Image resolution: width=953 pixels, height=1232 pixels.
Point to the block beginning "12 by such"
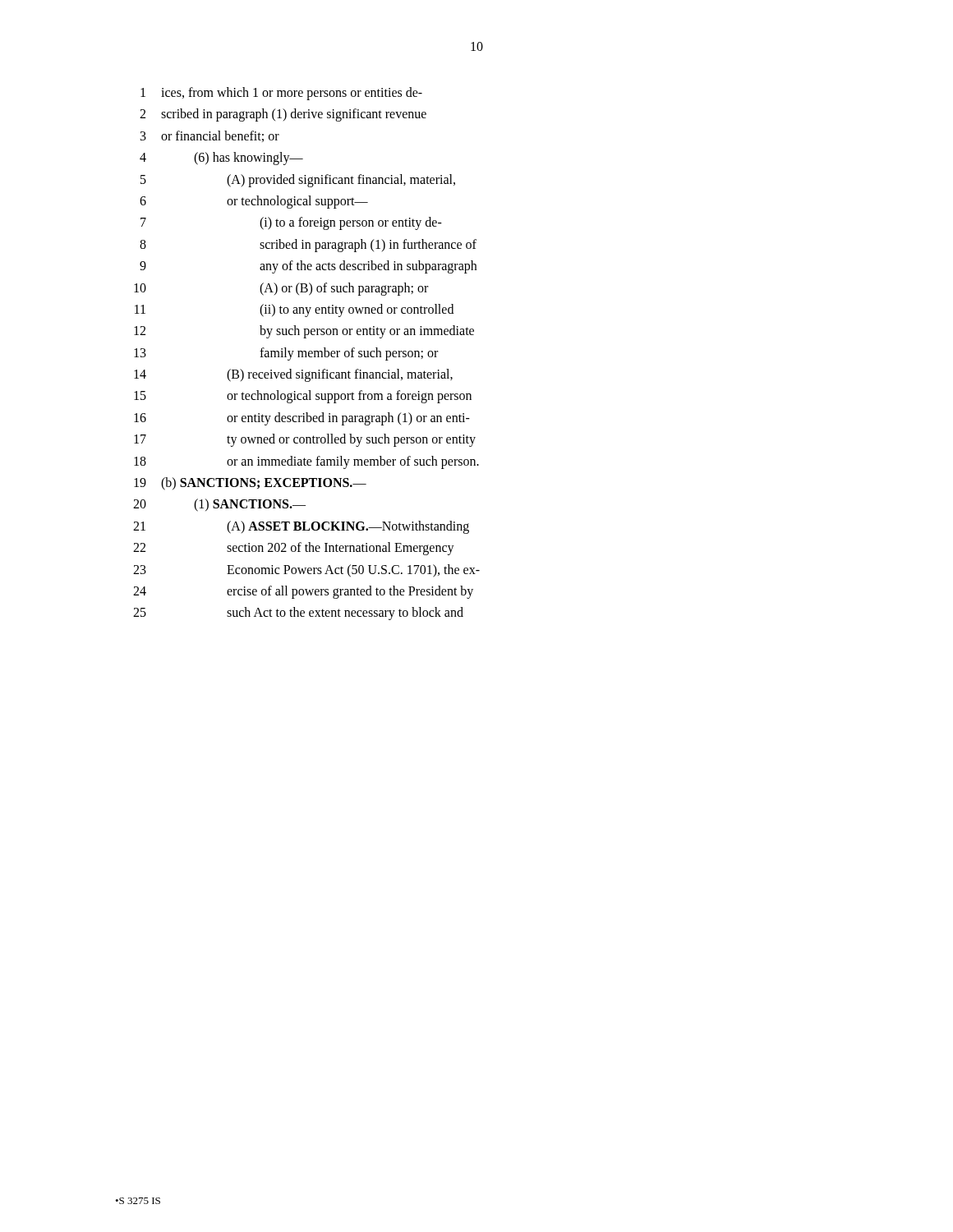point(304,332)
